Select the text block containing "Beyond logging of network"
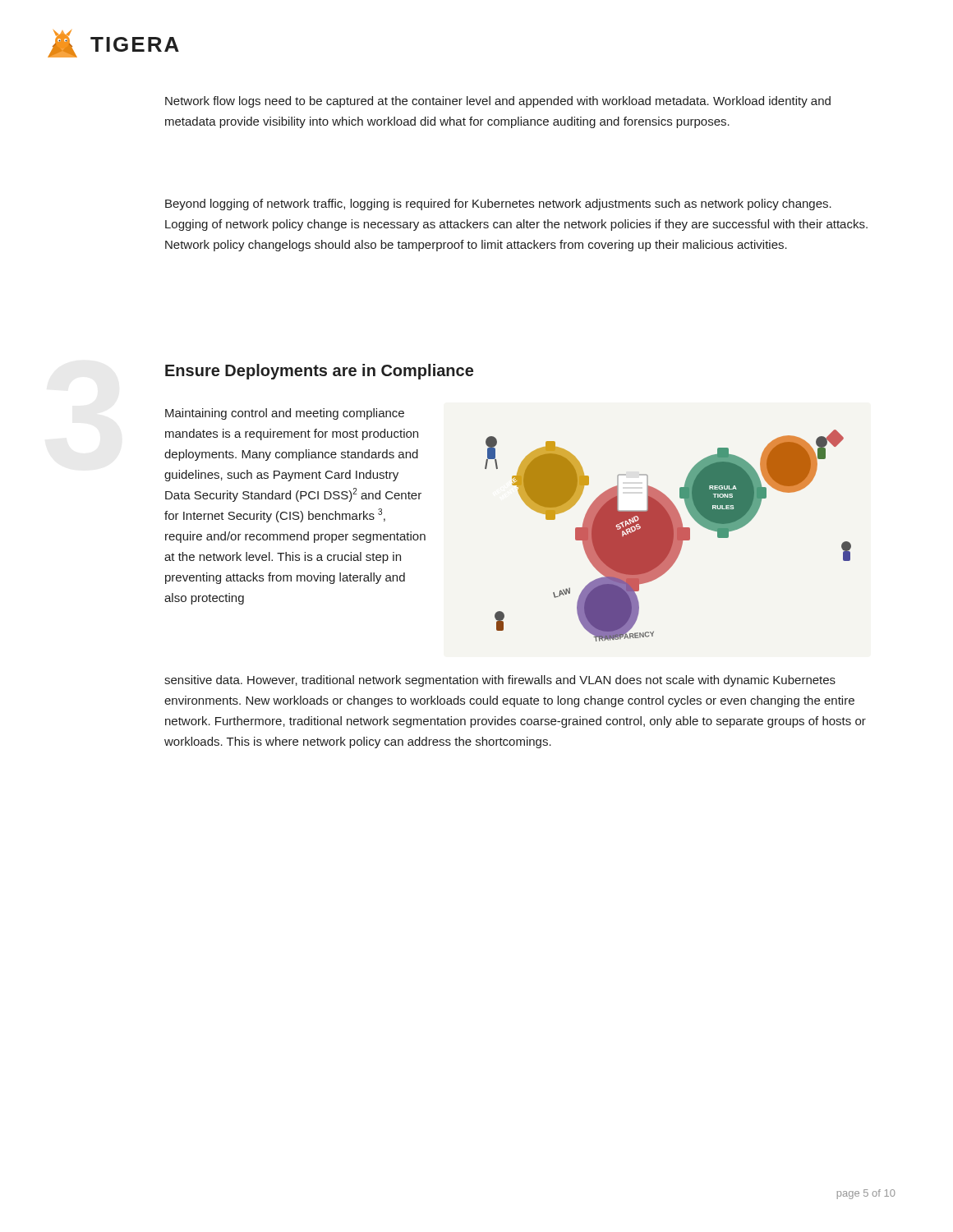953x1232 pixels. click(516, 224)
